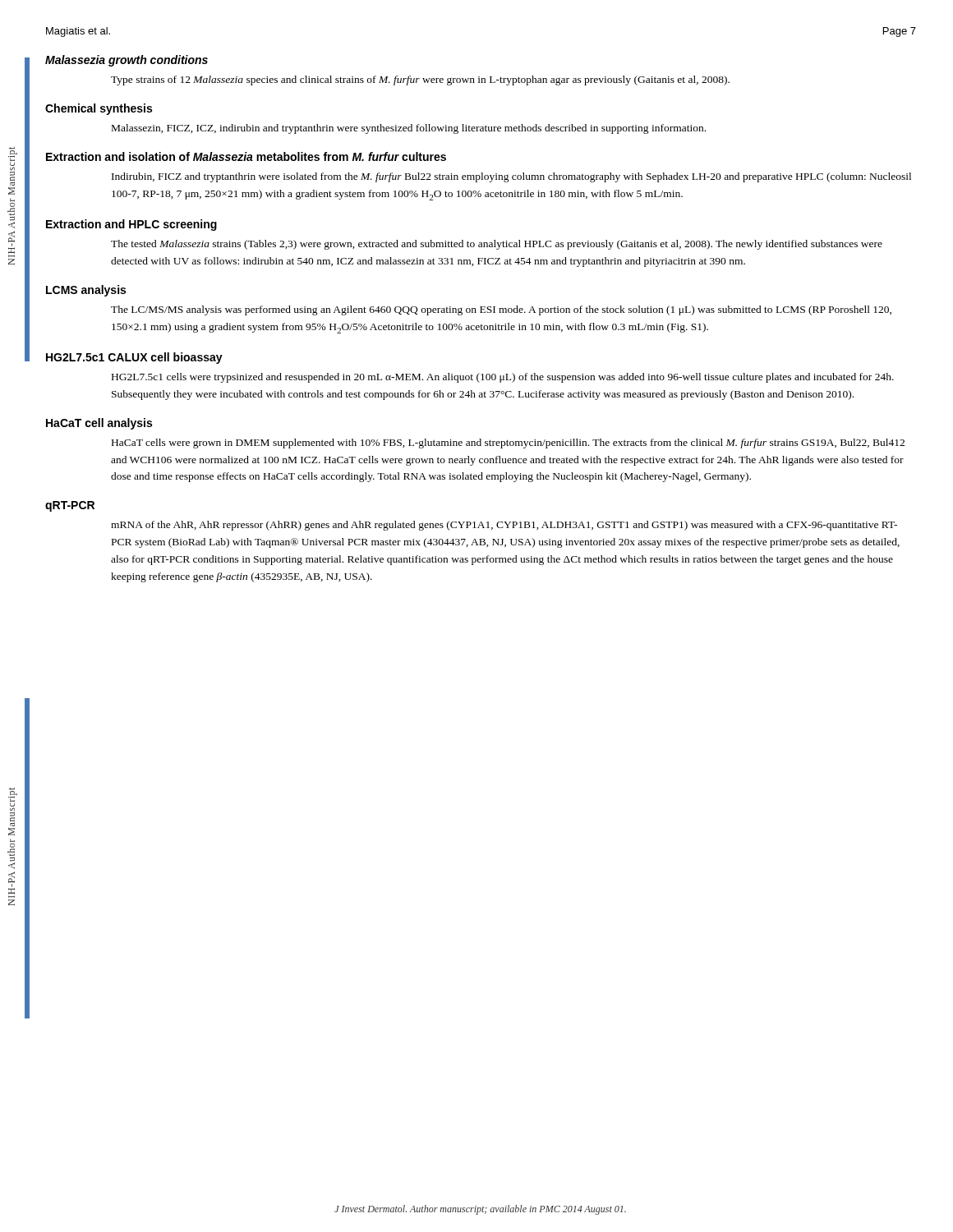The height and width of the screenshot is (1232, 953).
Task: Select the section header with the text "Chemical synthesis"
Action: (99, 108)
